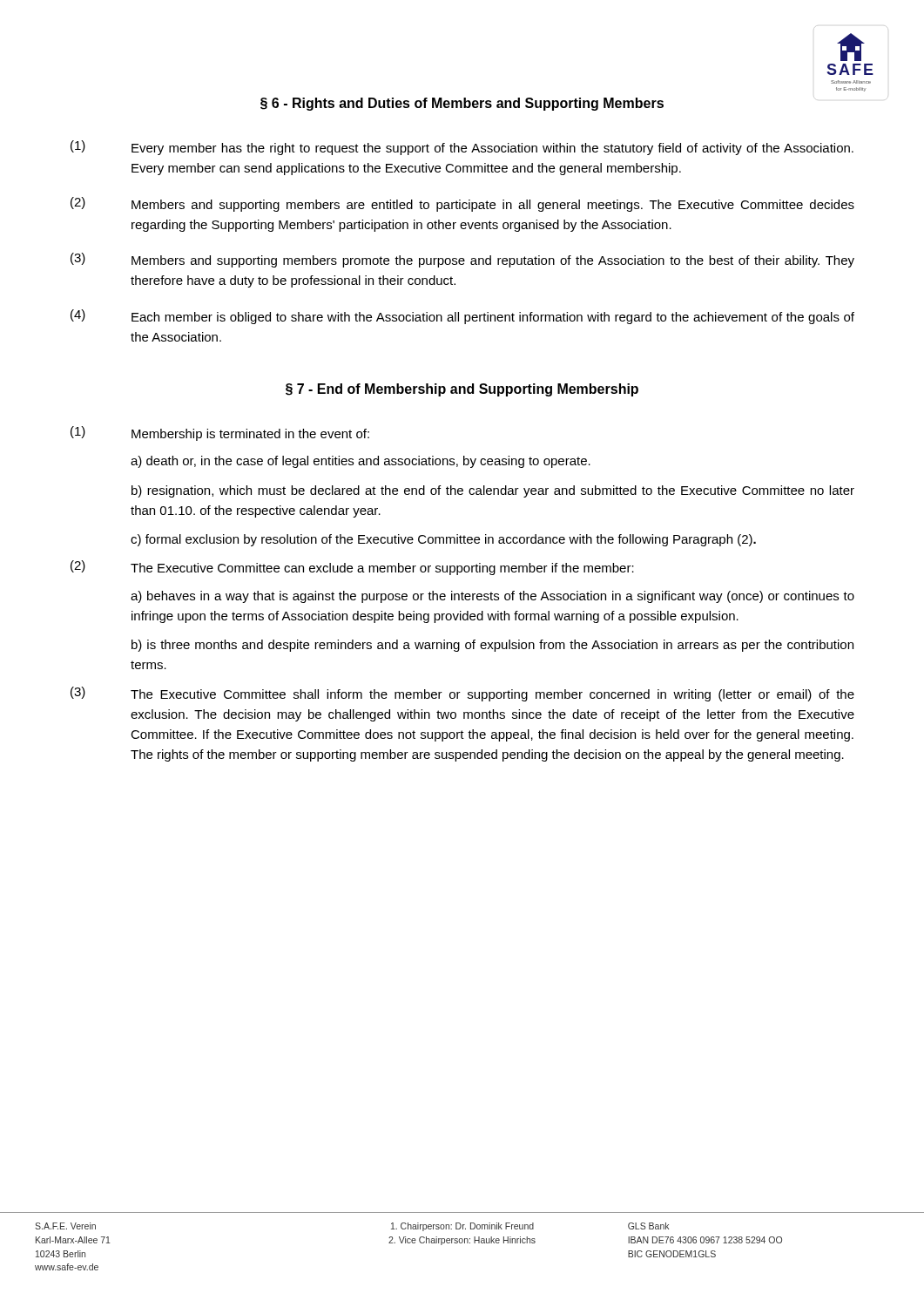Screen dimensions: 1307x924
Task: Point to the element starting "§ 7 - End"
Action: point(462,389)
